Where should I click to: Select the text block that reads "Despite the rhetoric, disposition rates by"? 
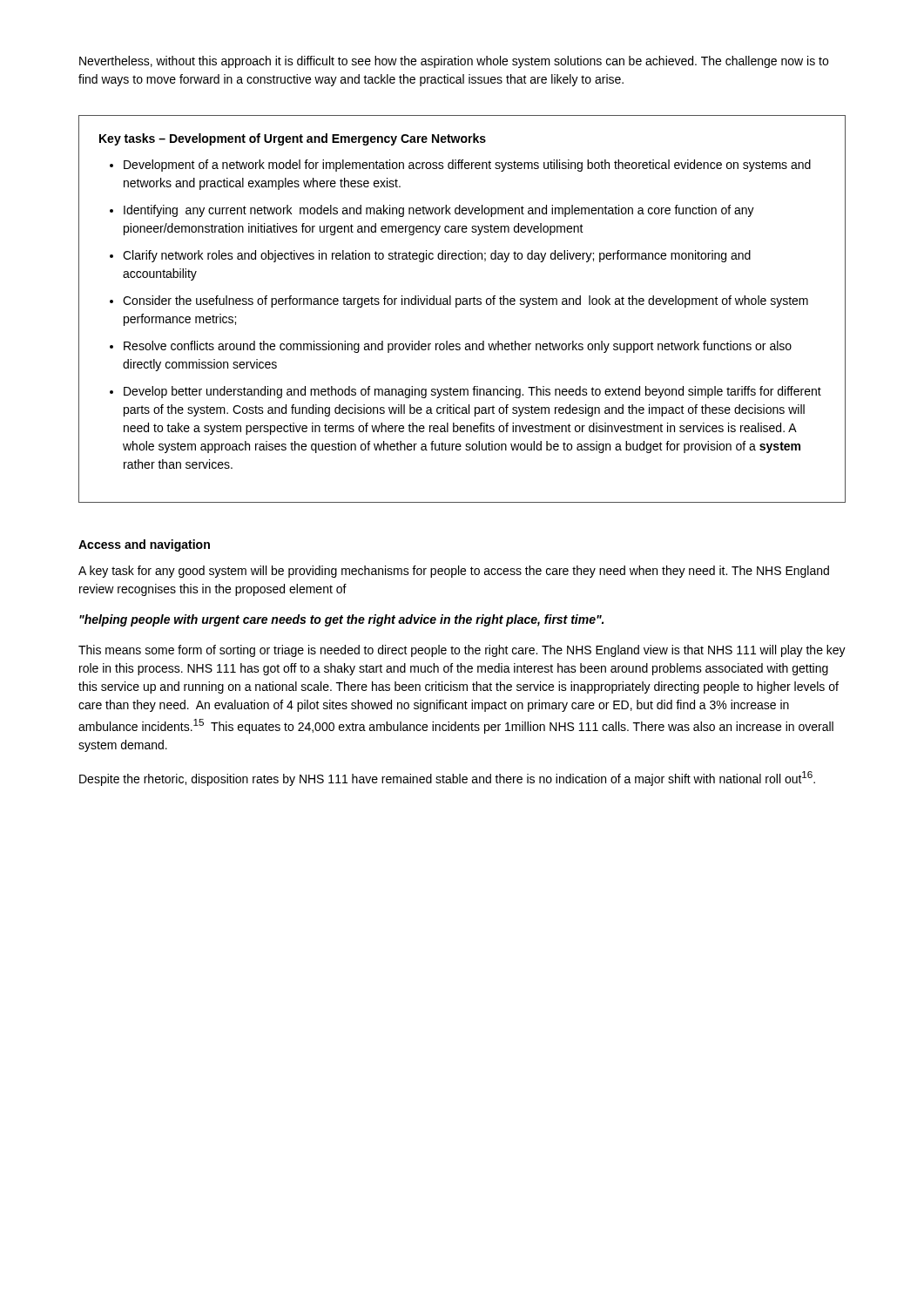pos(447,777)
